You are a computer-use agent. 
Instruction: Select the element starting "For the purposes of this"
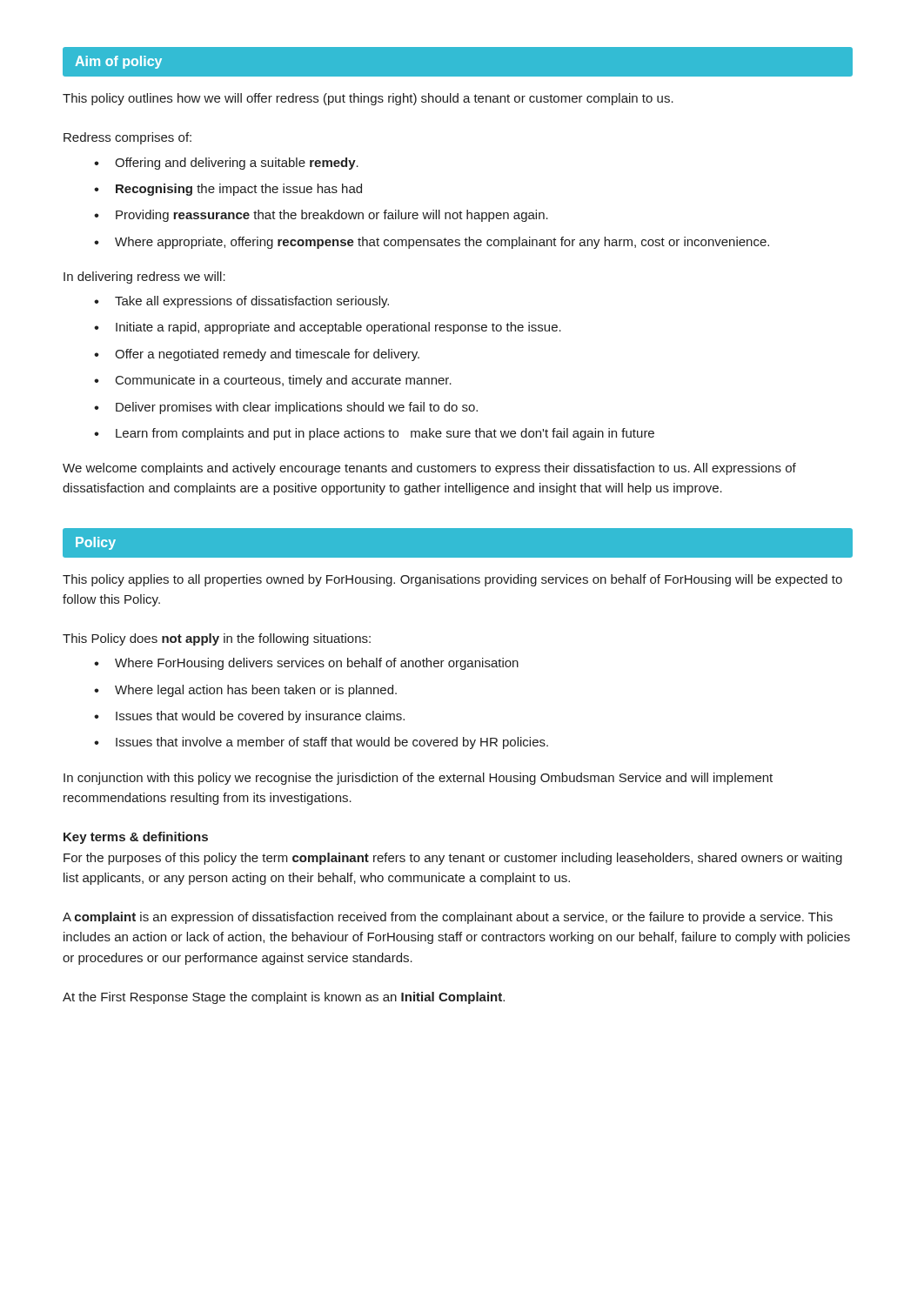pos(453,867)
